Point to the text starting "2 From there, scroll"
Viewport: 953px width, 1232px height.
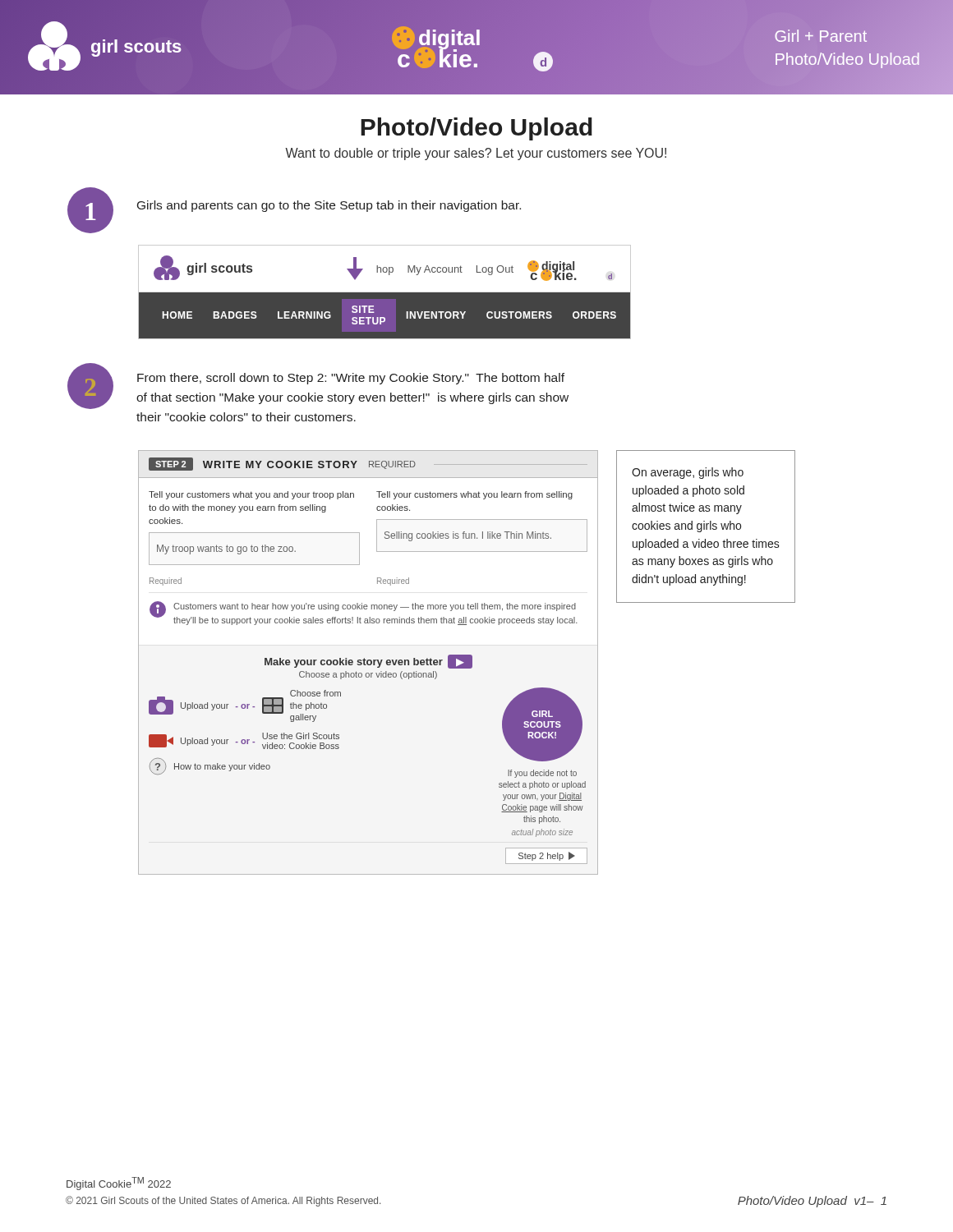click(x=317, y=394)
